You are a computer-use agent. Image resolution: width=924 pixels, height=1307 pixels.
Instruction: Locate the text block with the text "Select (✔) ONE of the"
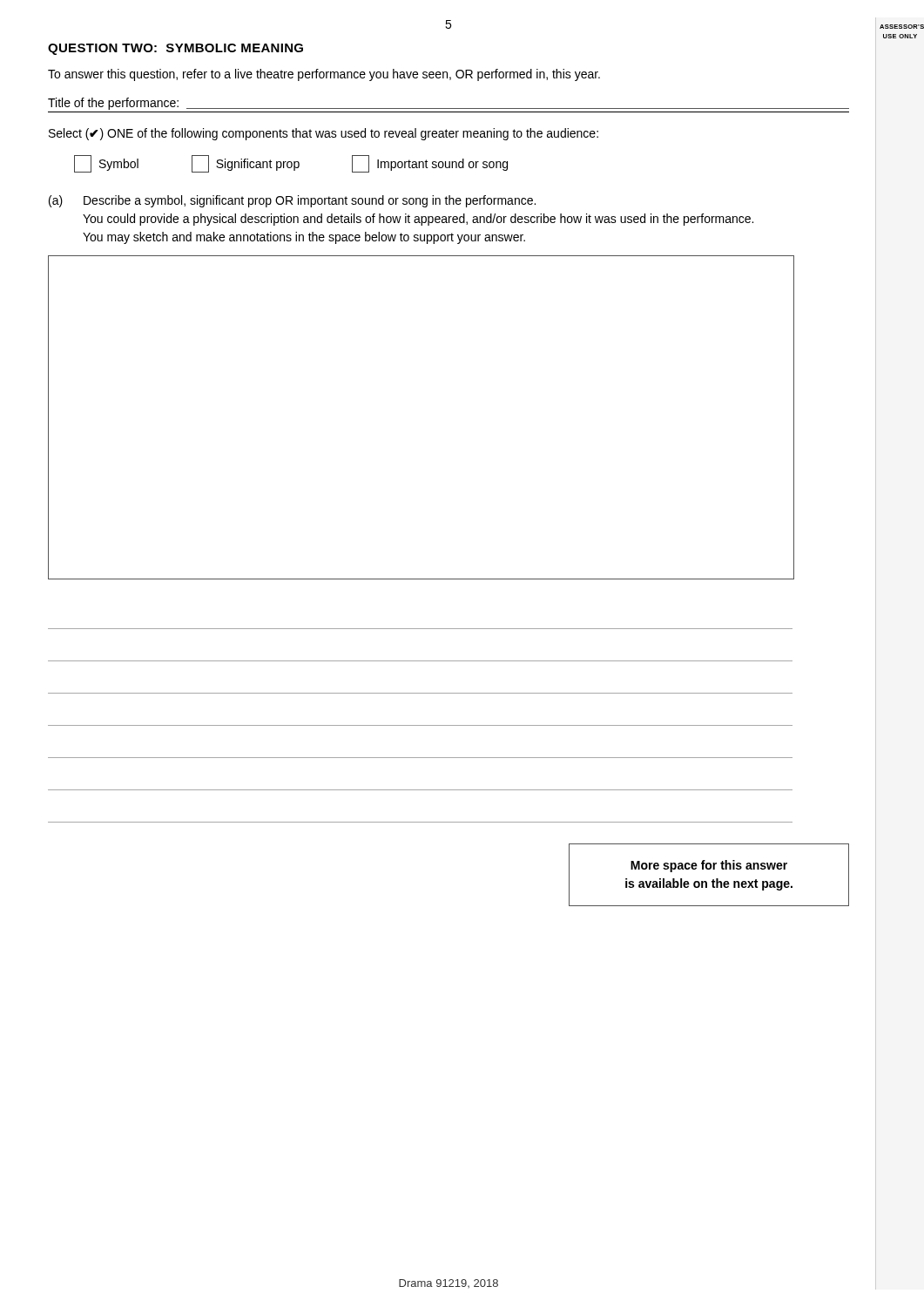tap(324, 133)
